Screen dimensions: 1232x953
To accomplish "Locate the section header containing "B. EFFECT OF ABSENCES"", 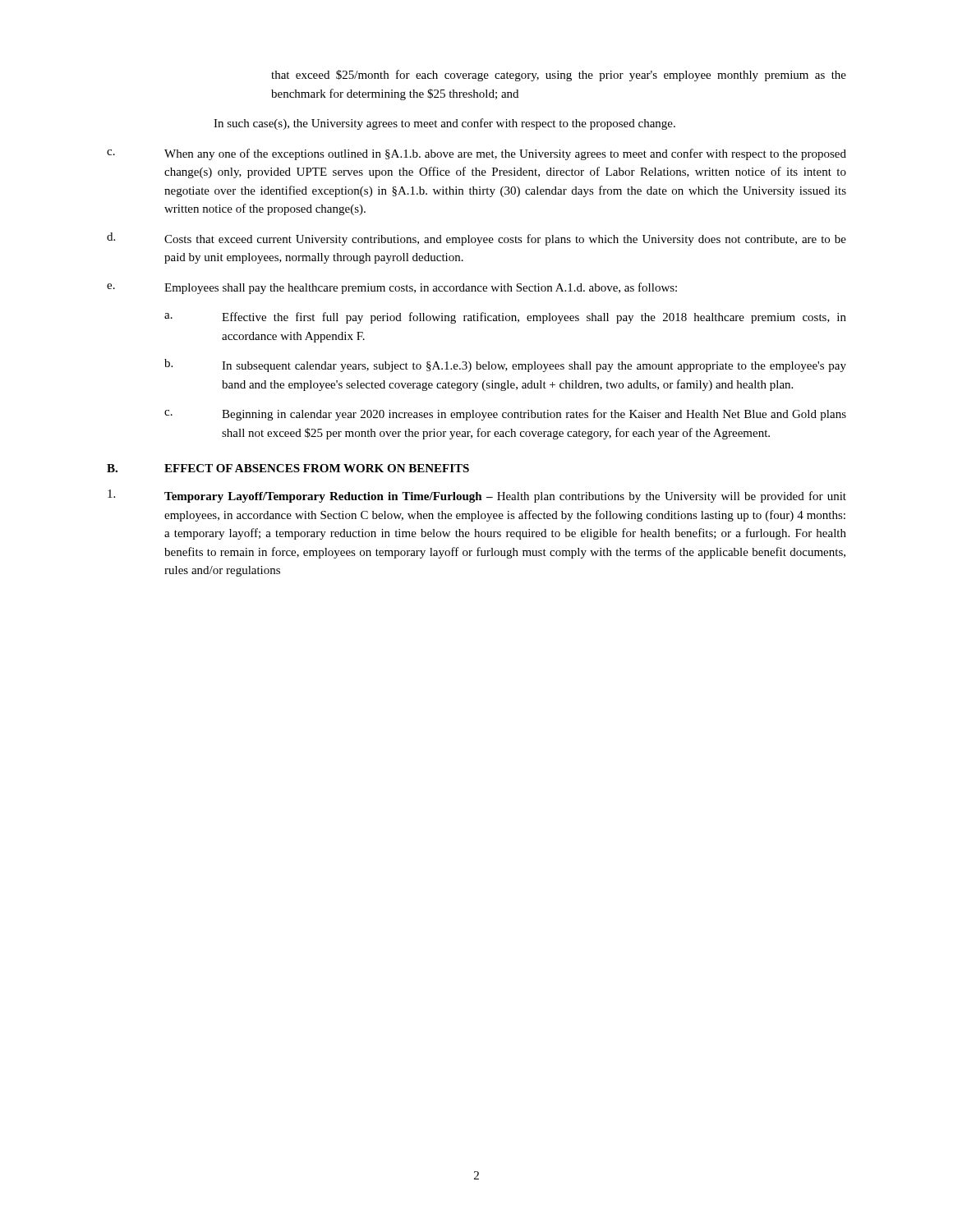I will pos(288,469).
